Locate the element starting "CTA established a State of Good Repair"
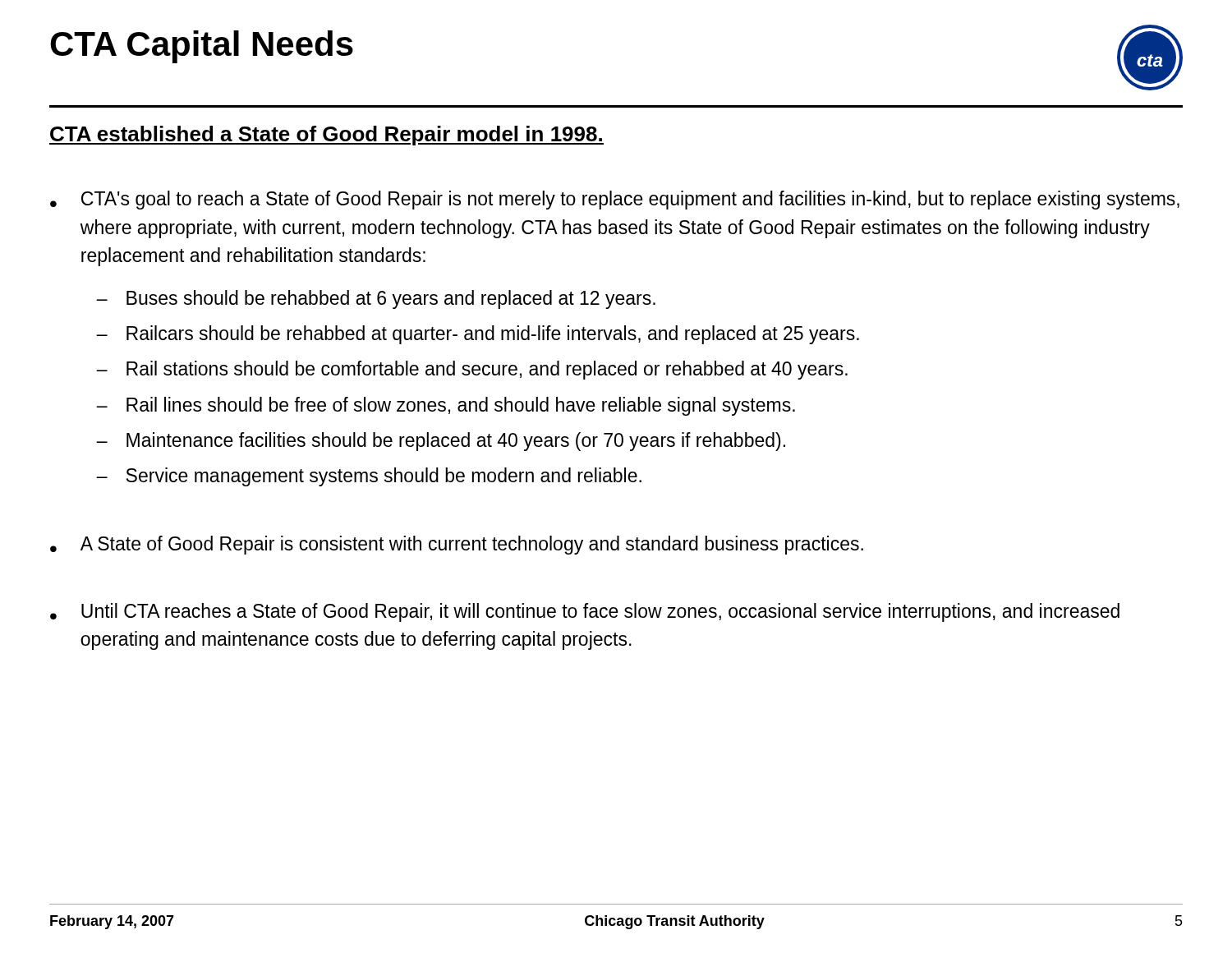 [x=326, y=134]
